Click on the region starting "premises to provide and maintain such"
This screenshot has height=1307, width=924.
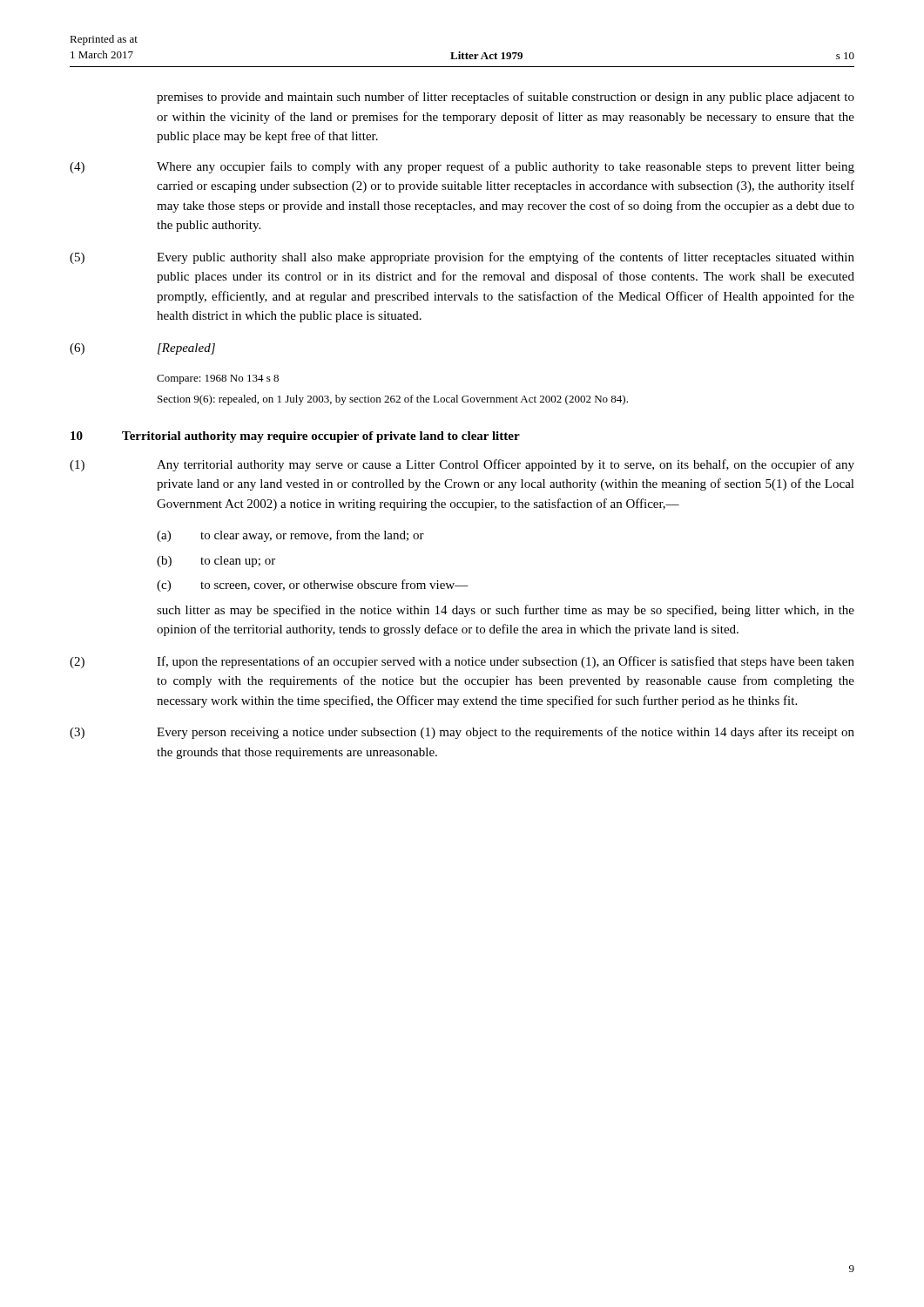point(506,116)
